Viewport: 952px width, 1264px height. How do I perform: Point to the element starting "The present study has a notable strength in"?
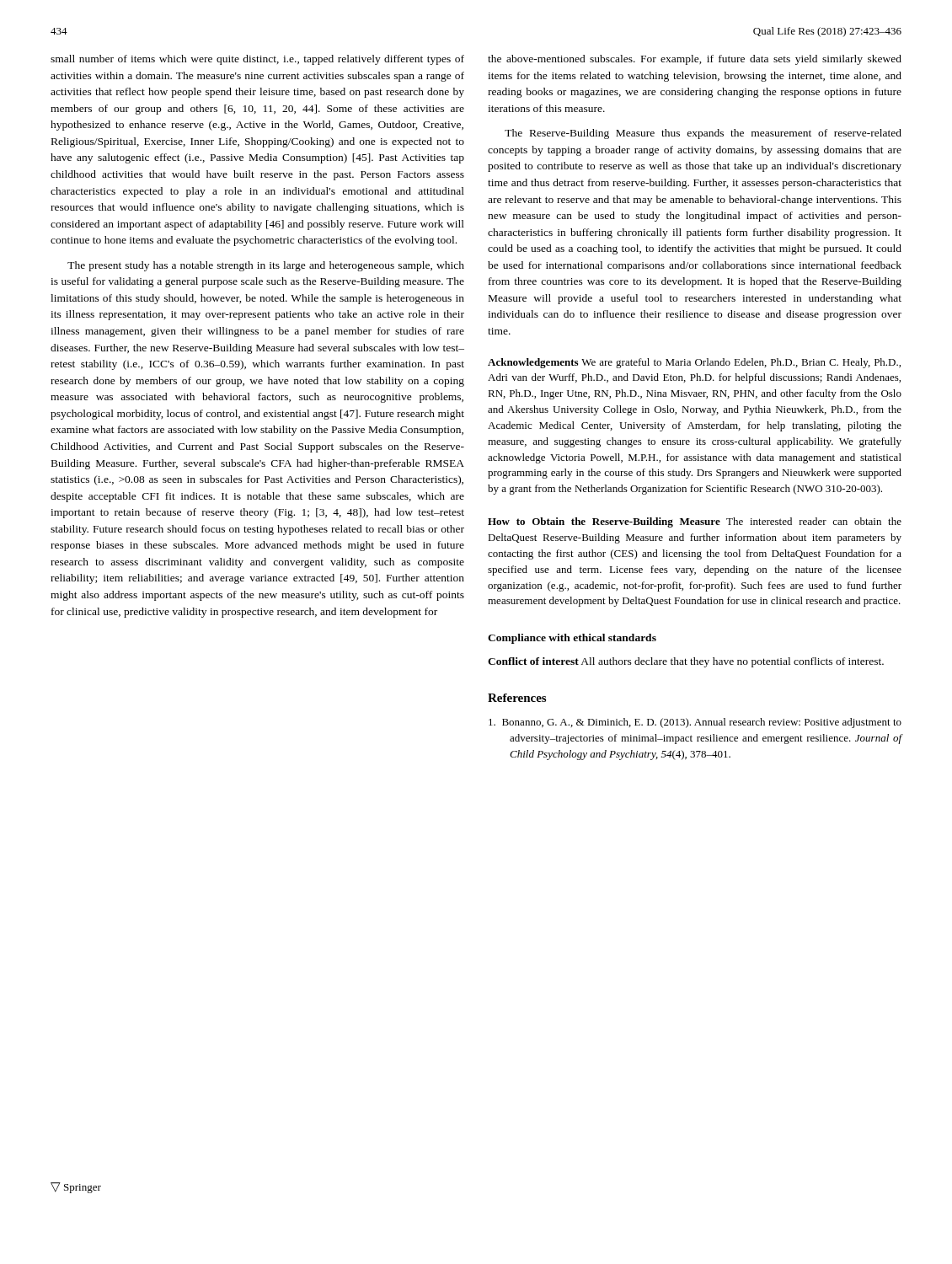(257, 438)
